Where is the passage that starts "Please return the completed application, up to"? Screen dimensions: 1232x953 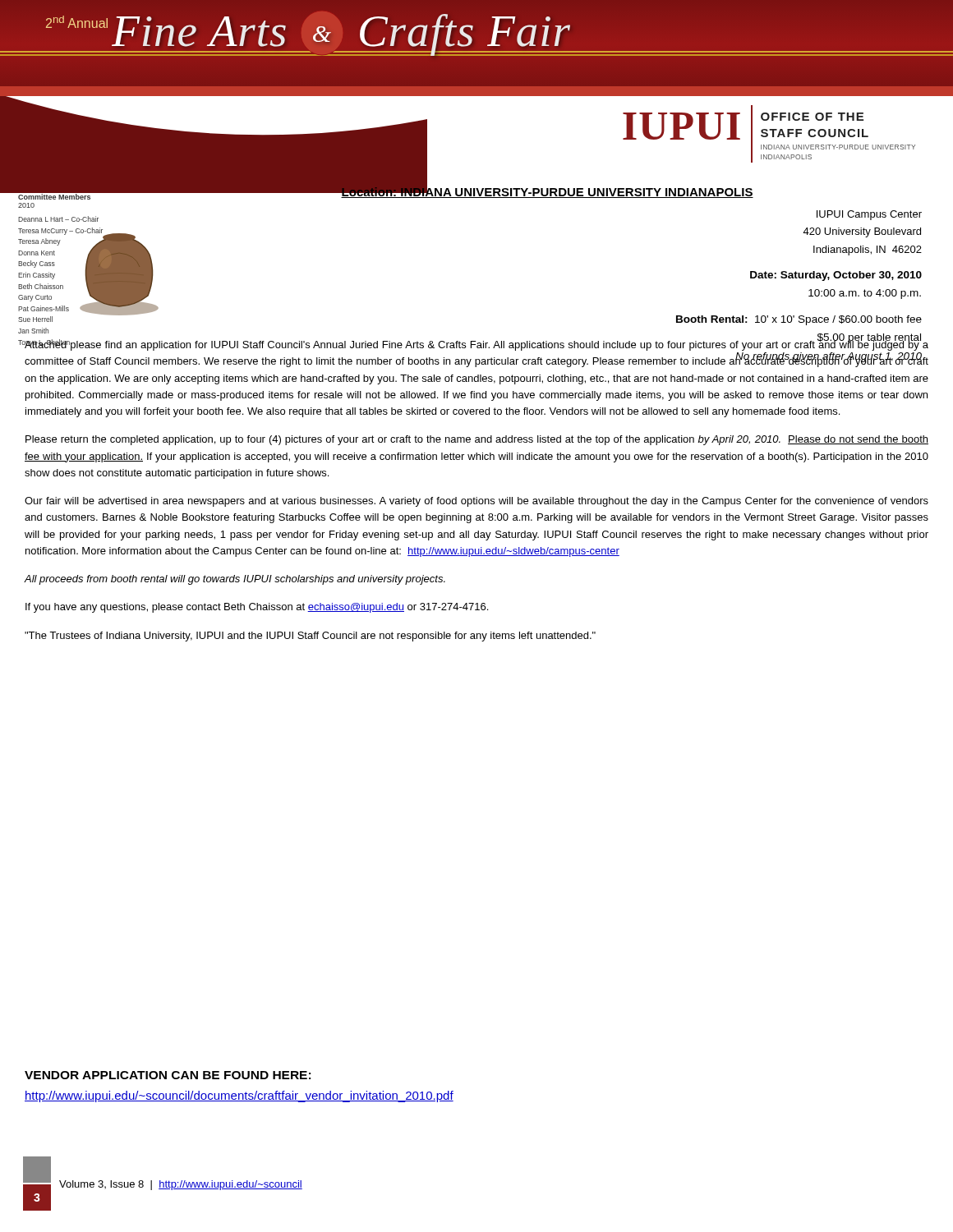476,456
